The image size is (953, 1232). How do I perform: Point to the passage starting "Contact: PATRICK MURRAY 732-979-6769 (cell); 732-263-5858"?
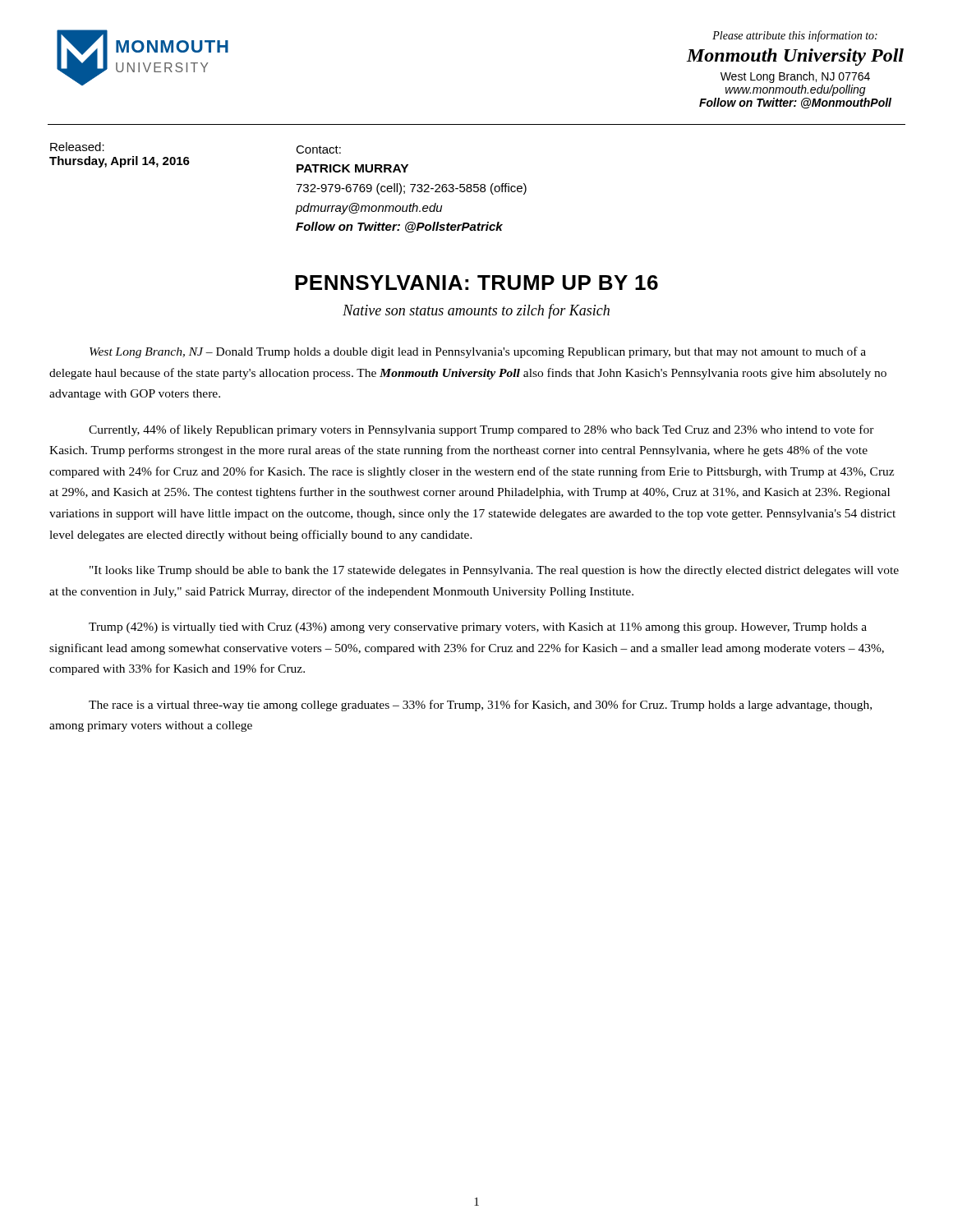pyautogui.click(x=411, y=188)
